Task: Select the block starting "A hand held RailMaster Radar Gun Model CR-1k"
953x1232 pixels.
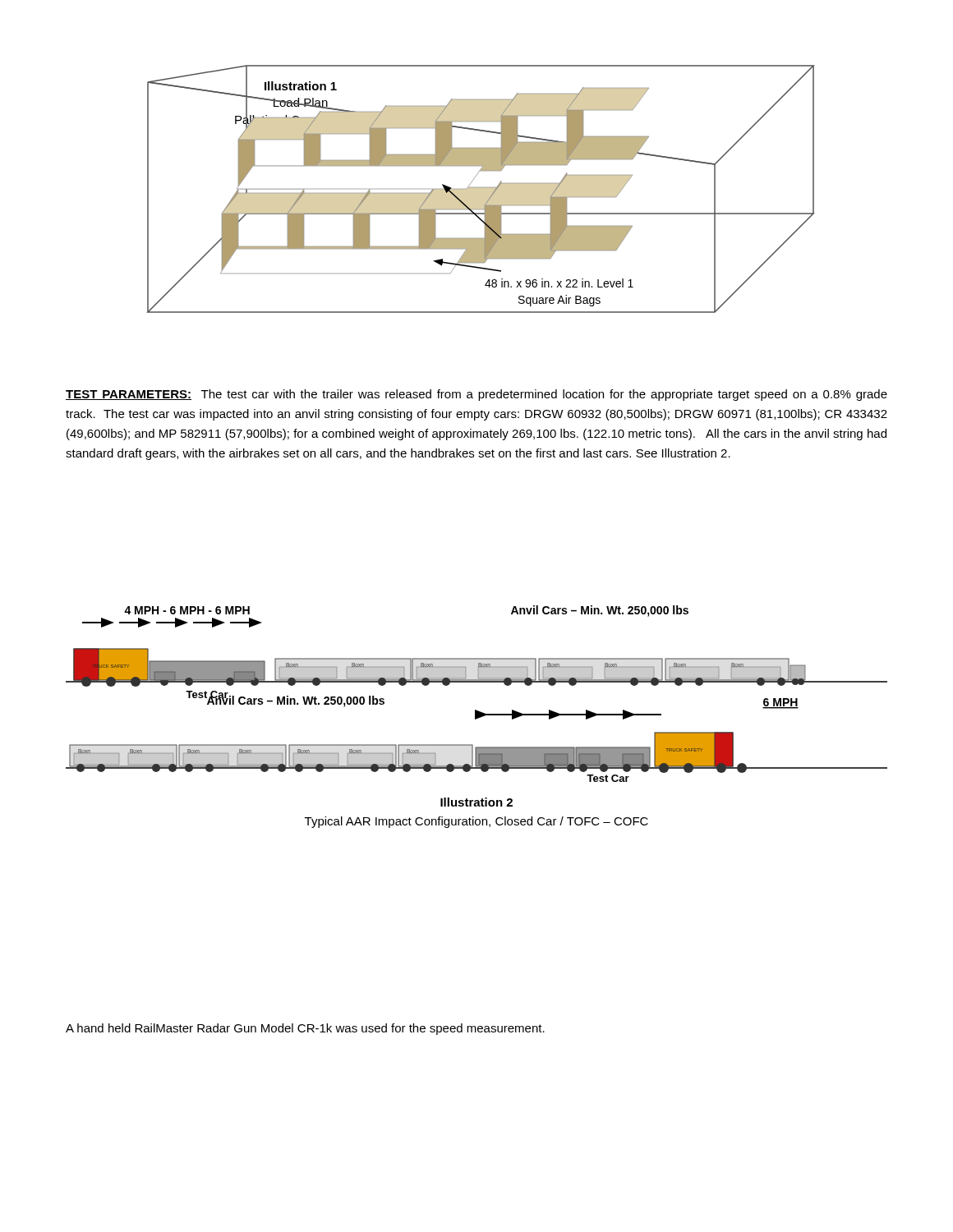Action: [x=305, y=1028]
